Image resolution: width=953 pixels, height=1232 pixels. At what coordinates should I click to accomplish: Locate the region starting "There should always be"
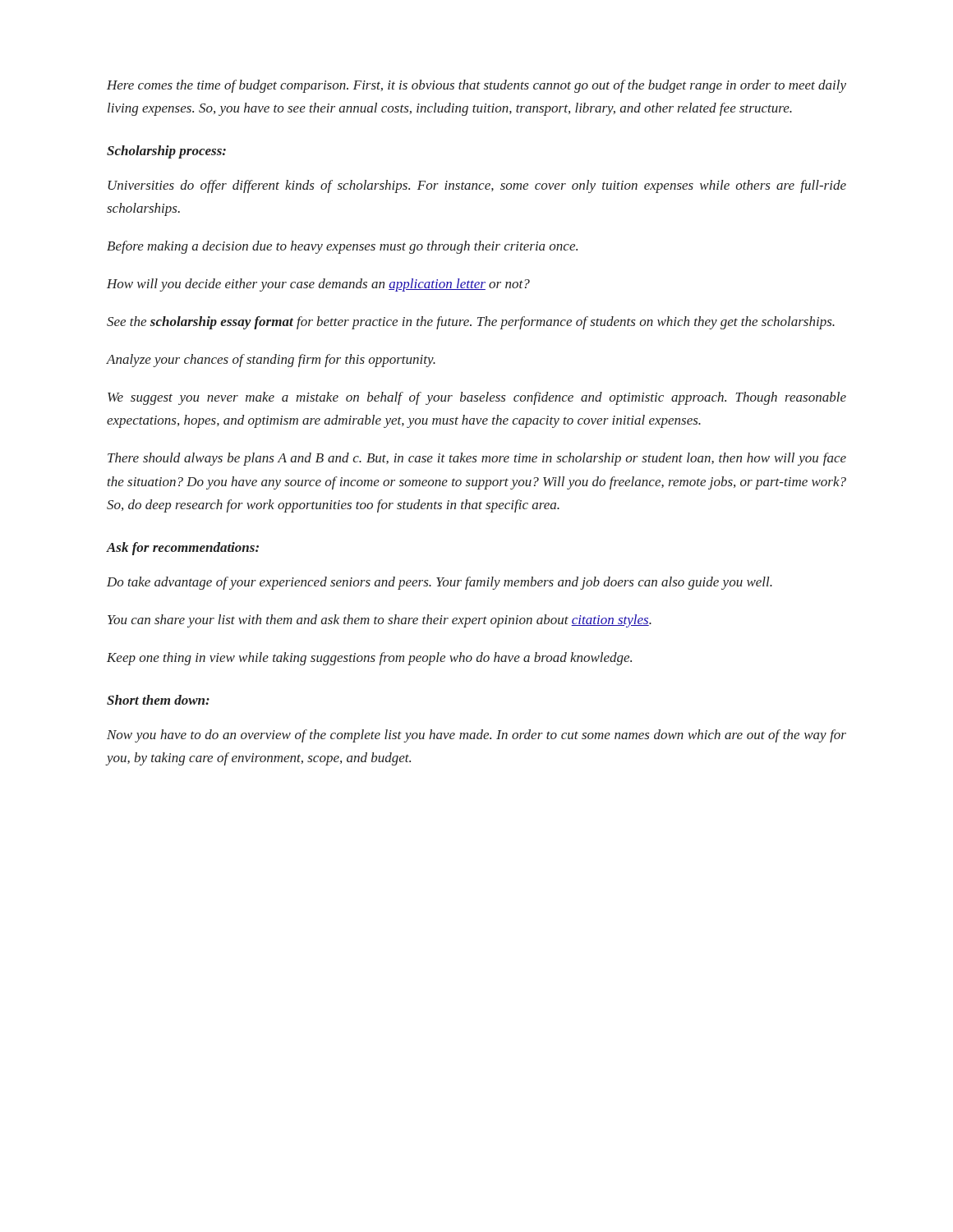click(x=476, y=481)
